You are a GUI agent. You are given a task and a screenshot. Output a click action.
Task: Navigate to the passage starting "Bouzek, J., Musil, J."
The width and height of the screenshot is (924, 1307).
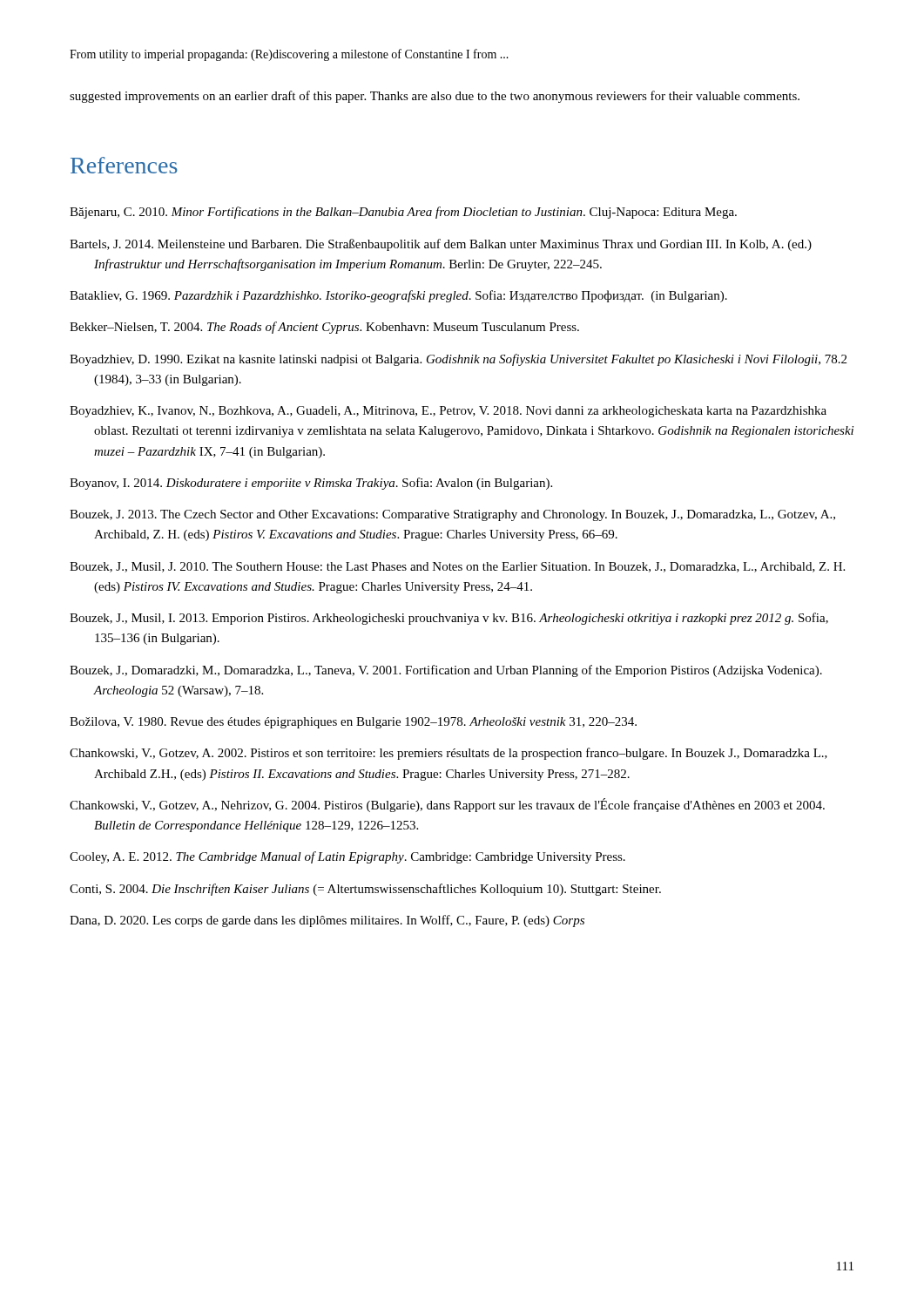point(458,576)
